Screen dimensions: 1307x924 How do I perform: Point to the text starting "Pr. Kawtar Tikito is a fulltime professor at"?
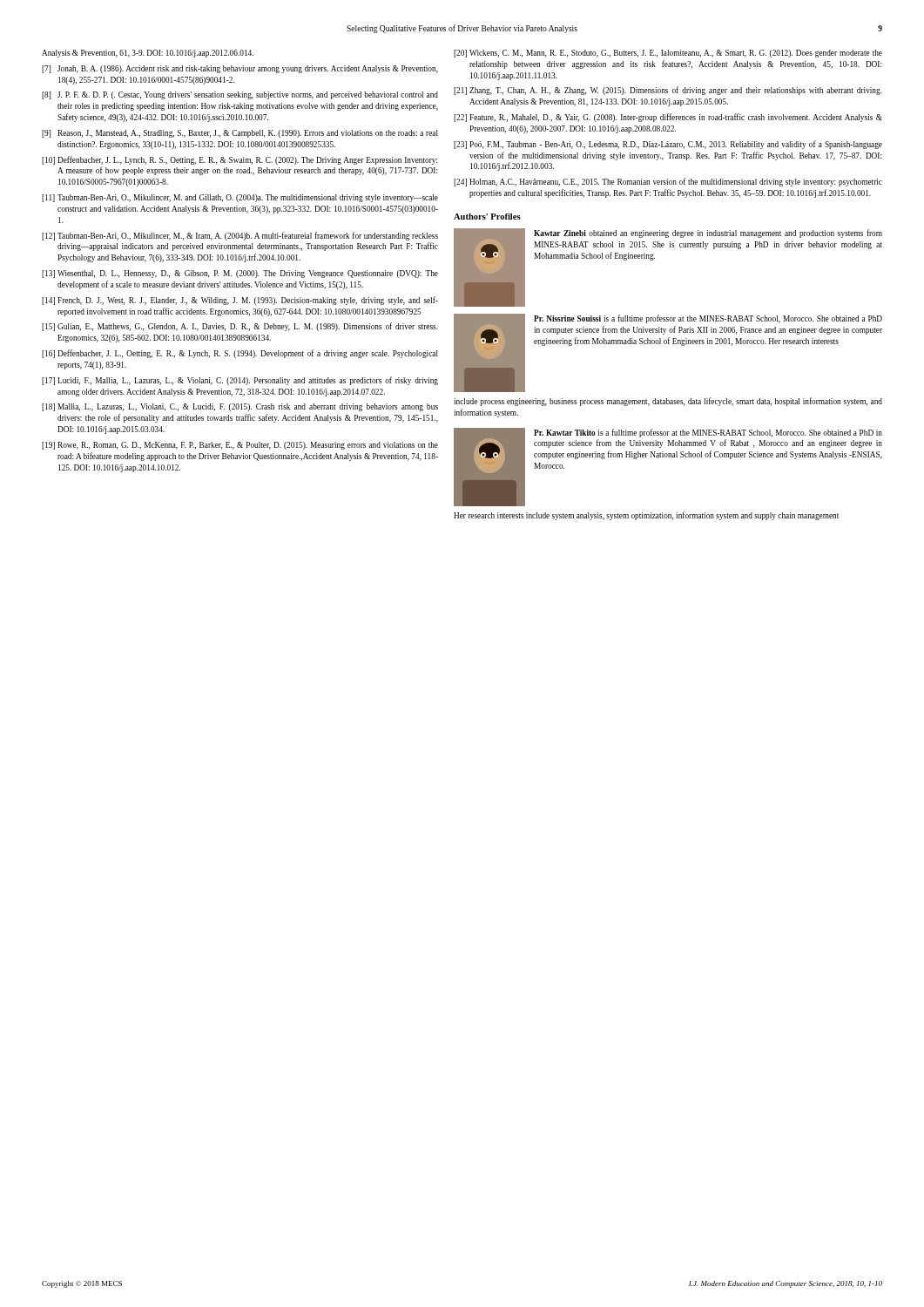708,449
